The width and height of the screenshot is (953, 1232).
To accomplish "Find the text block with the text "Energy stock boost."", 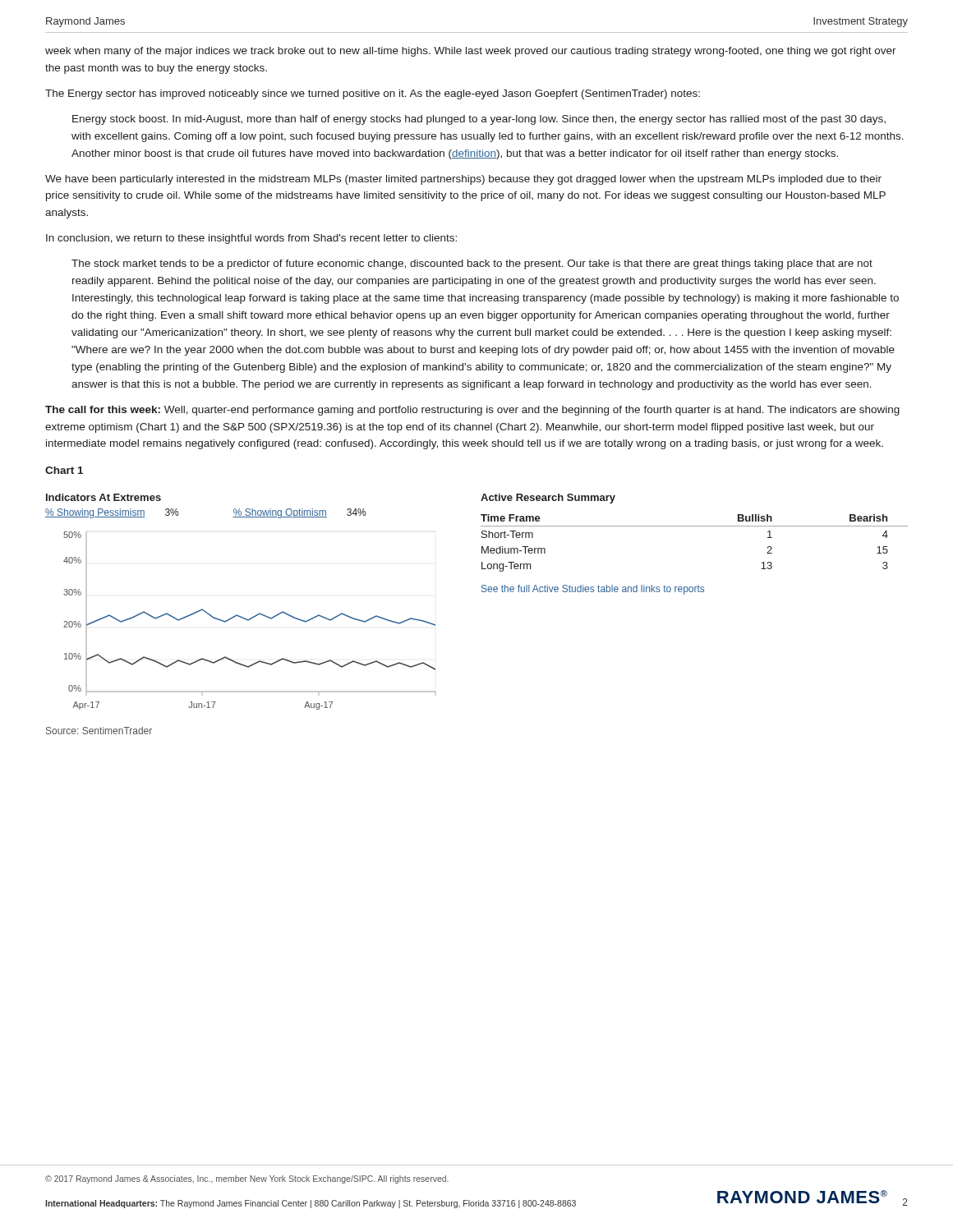I will coord(488,136).
